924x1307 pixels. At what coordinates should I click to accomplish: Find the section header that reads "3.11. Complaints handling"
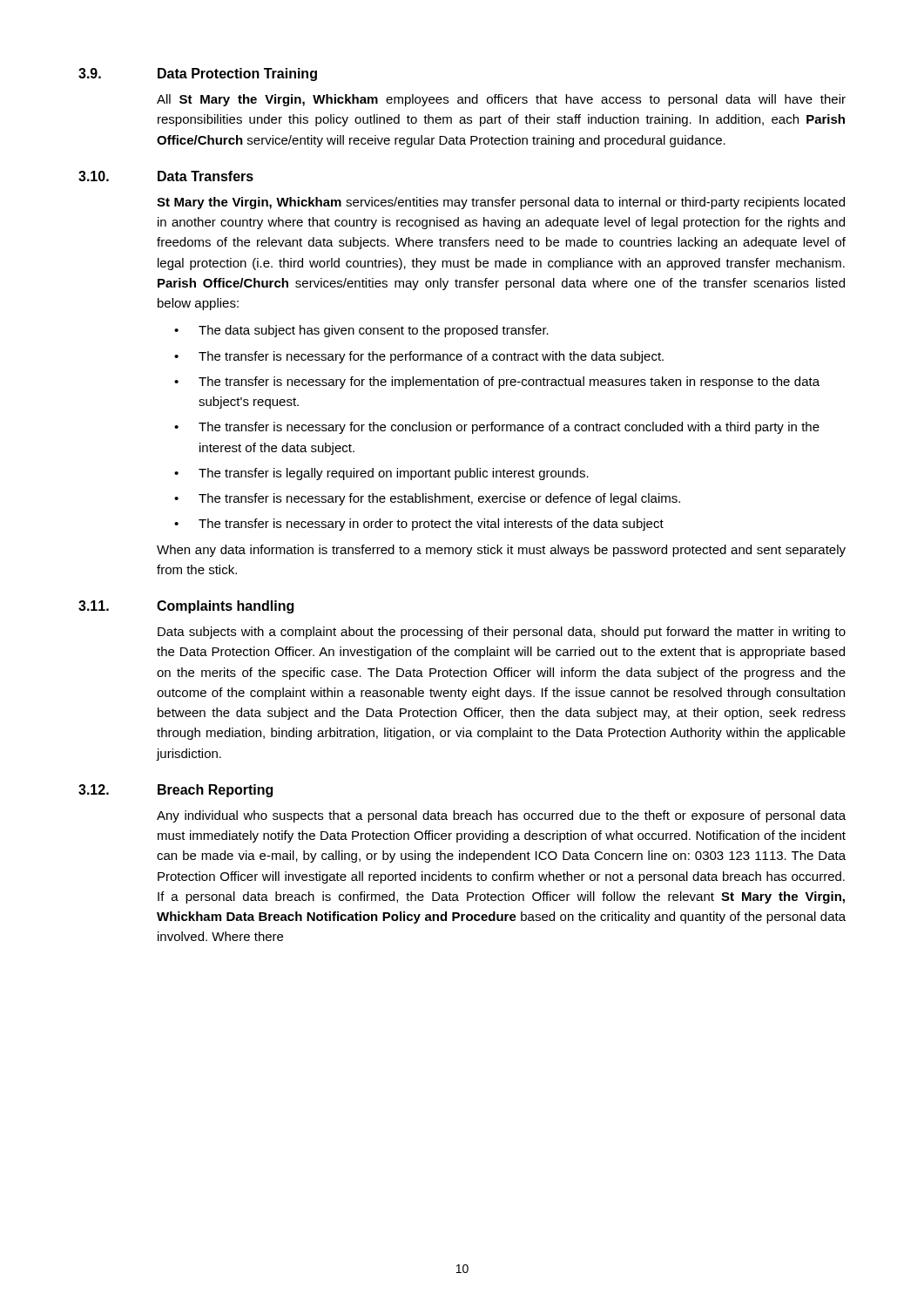click(186, 606)
